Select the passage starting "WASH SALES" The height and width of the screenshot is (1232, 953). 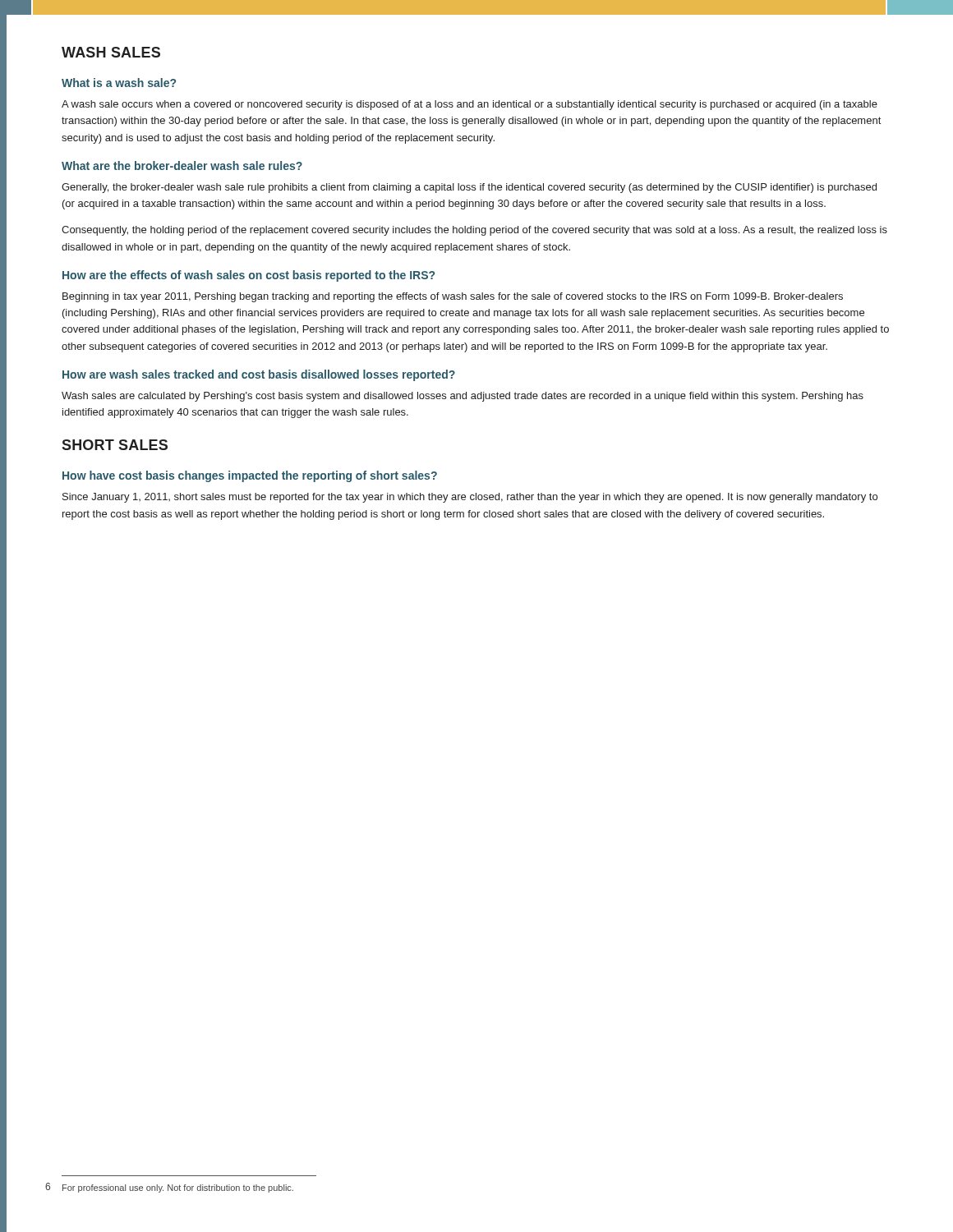[111, 53]
